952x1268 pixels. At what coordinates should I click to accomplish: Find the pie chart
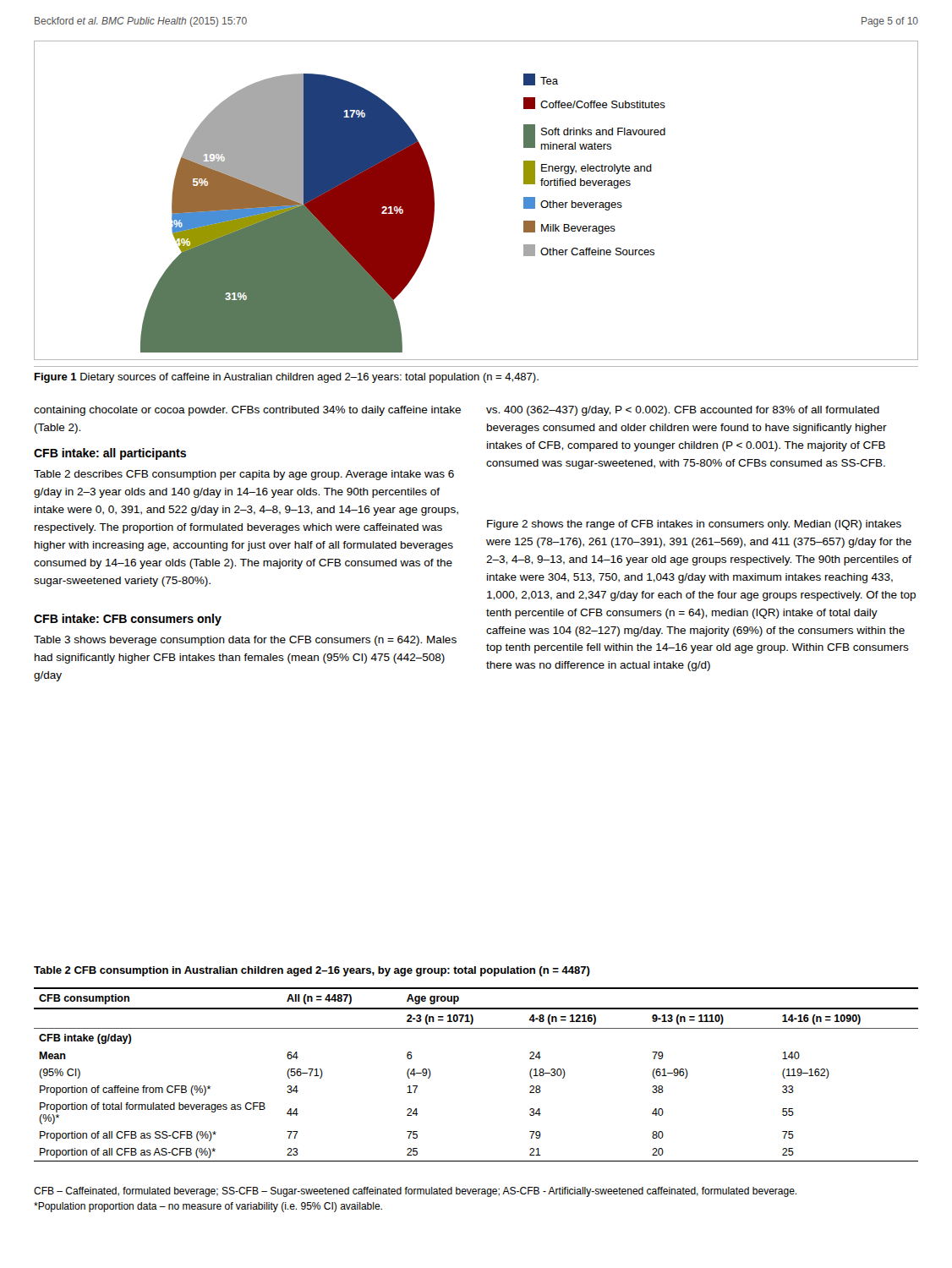pos(476,200)
